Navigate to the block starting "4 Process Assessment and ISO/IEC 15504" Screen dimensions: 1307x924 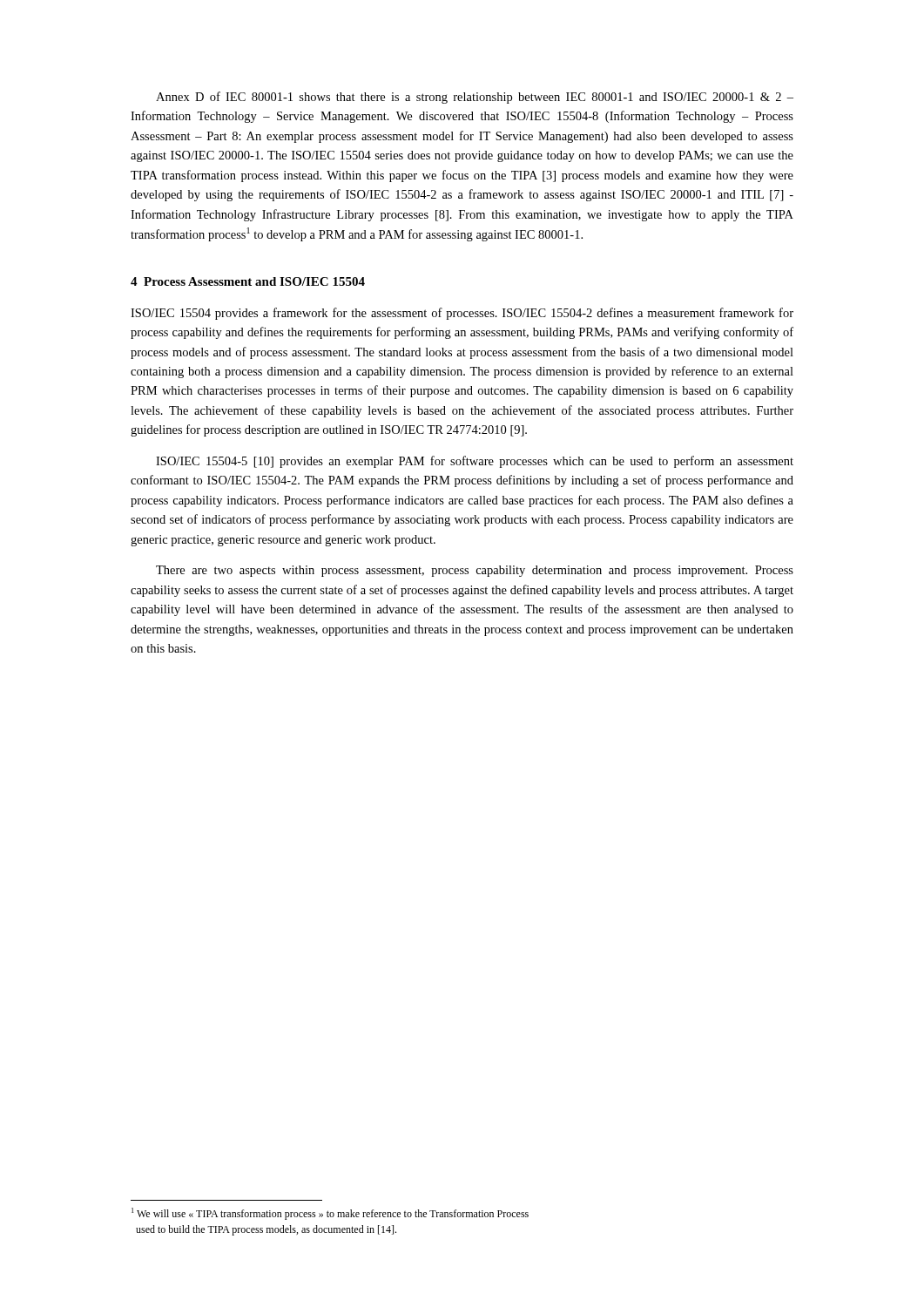[x=248, y=281]
